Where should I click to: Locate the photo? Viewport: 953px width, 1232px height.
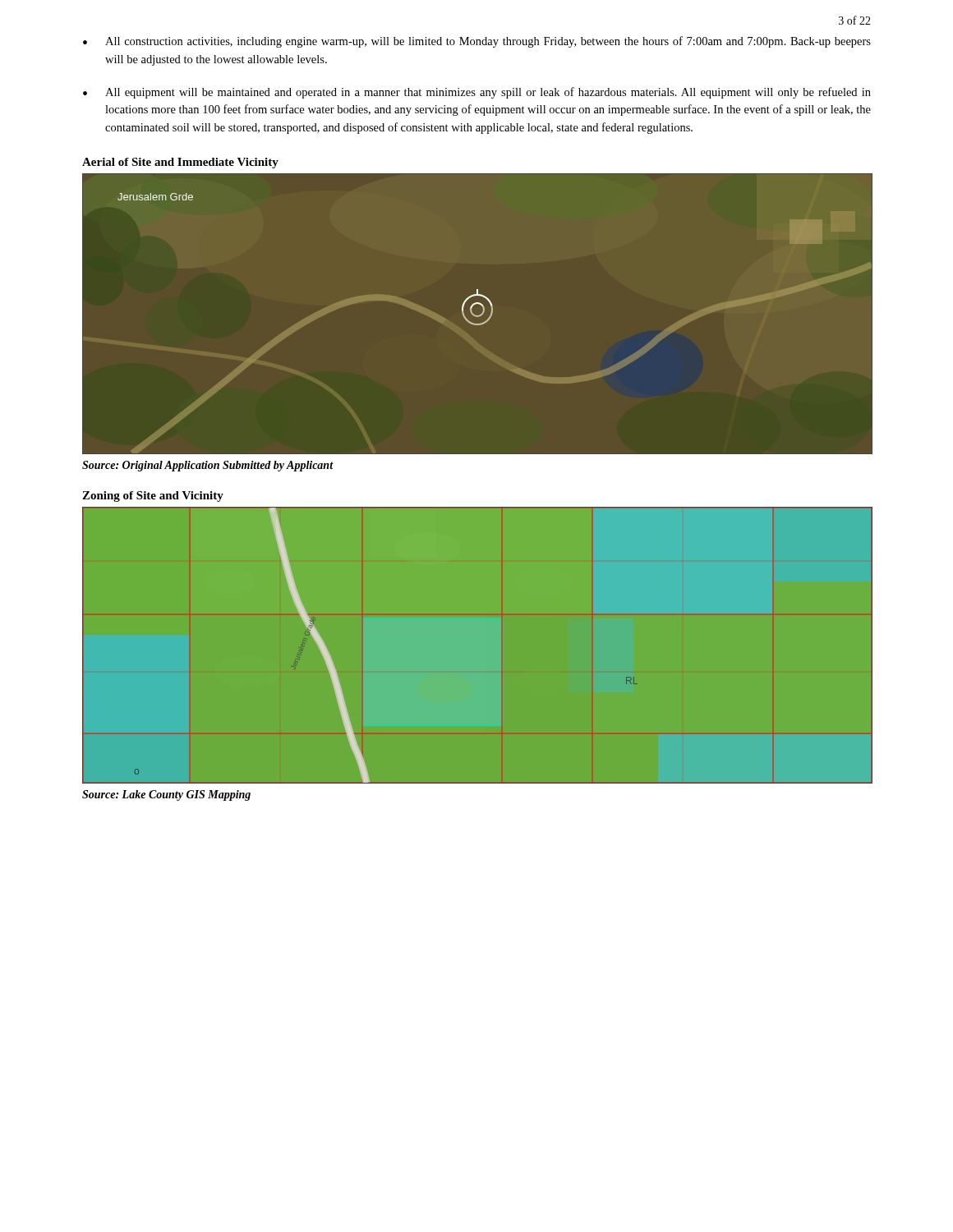pos(477,314)
